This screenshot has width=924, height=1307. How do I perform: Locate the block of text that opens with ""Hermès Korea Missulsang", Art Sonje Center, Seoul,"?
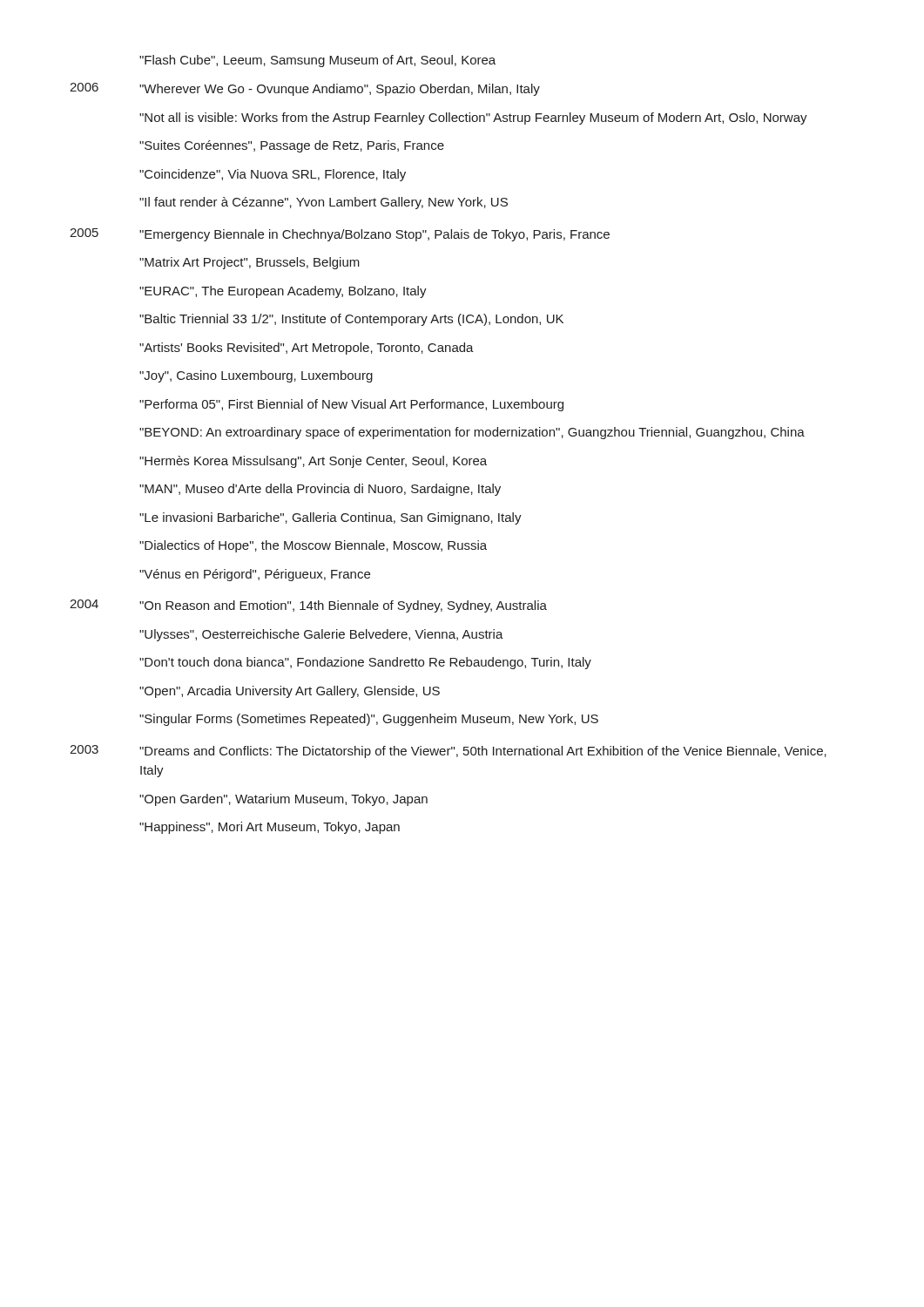click(497, 461)
